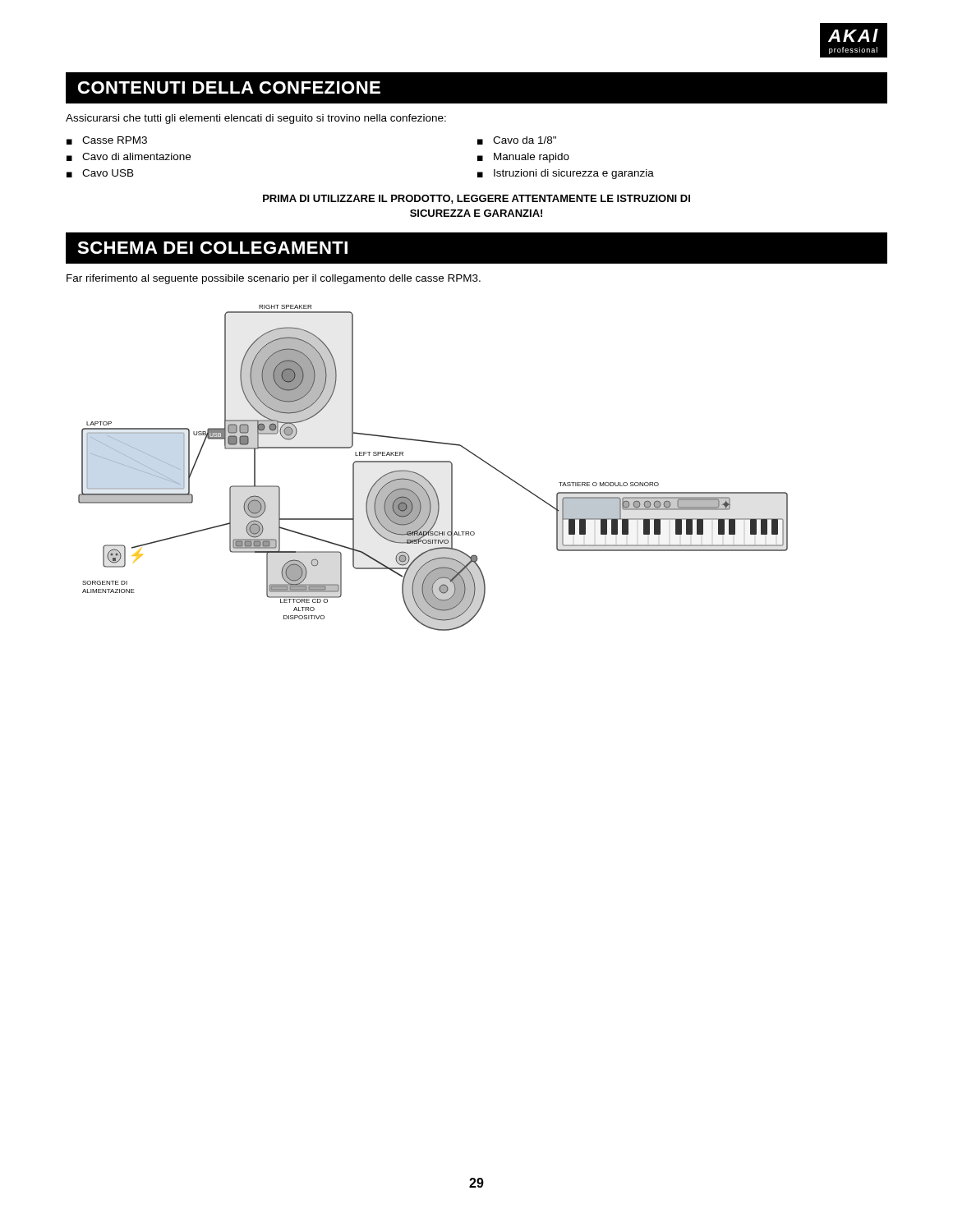Locate the text "■ Cavo USB"
953x1232 pixels.
100,174
